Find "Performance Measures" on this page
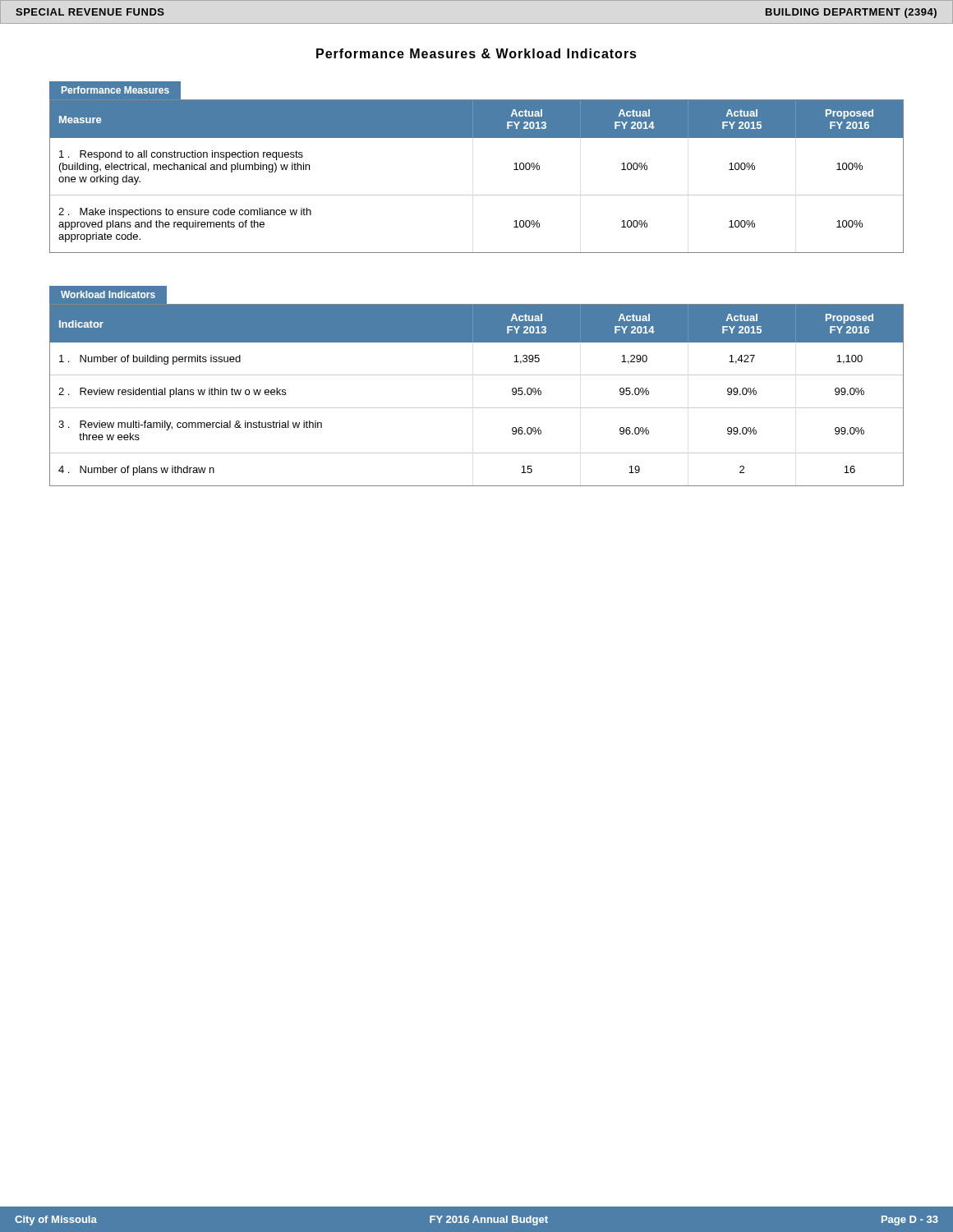The height and width of the screenshot is (1232, 953). tap(115, 90)
